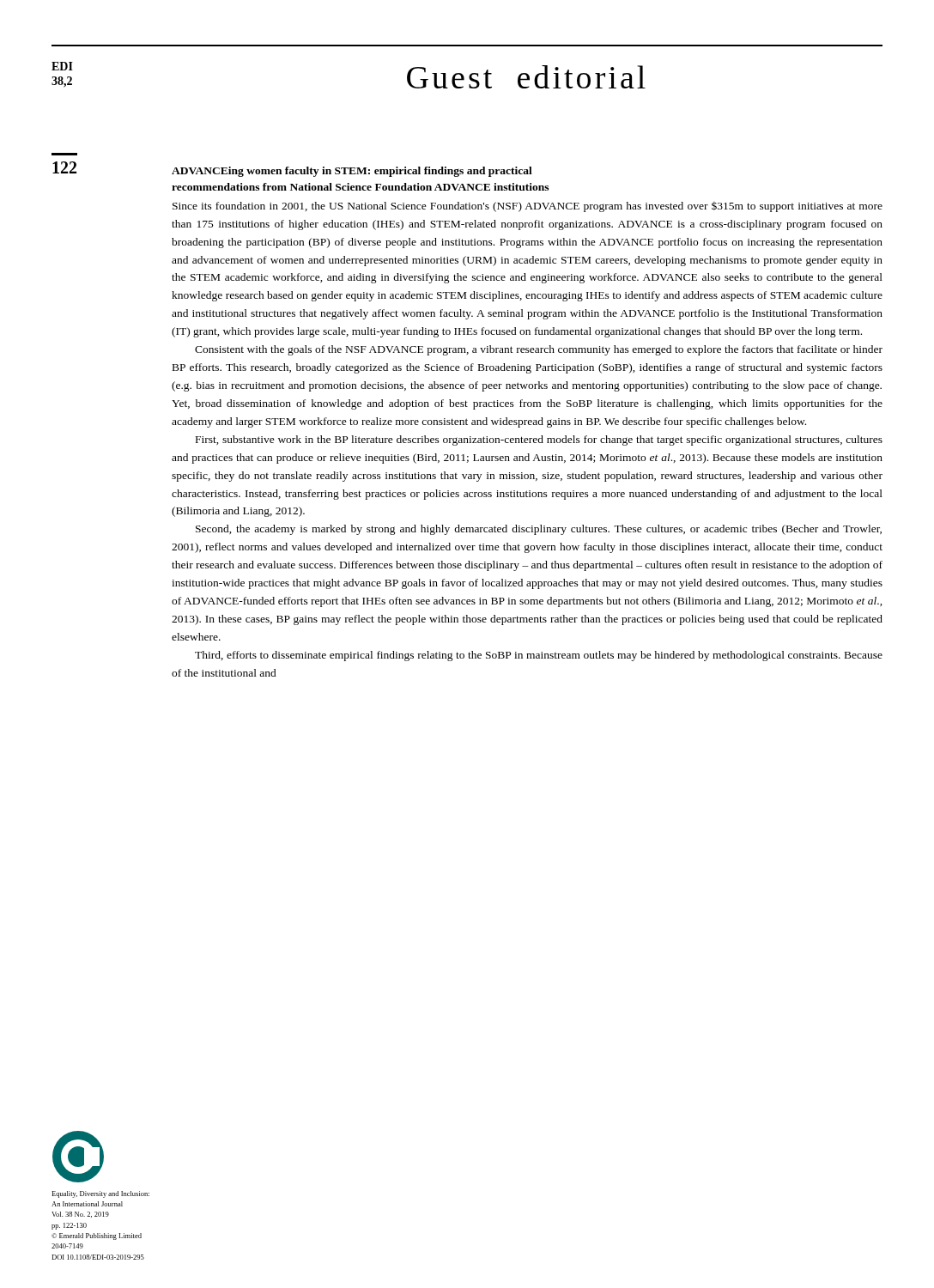Find the section header on this page that starts "ADVANCEing women faculty in STEM: empirical findings and"
The image size is (934, 1288).
(x=360, y=179)
